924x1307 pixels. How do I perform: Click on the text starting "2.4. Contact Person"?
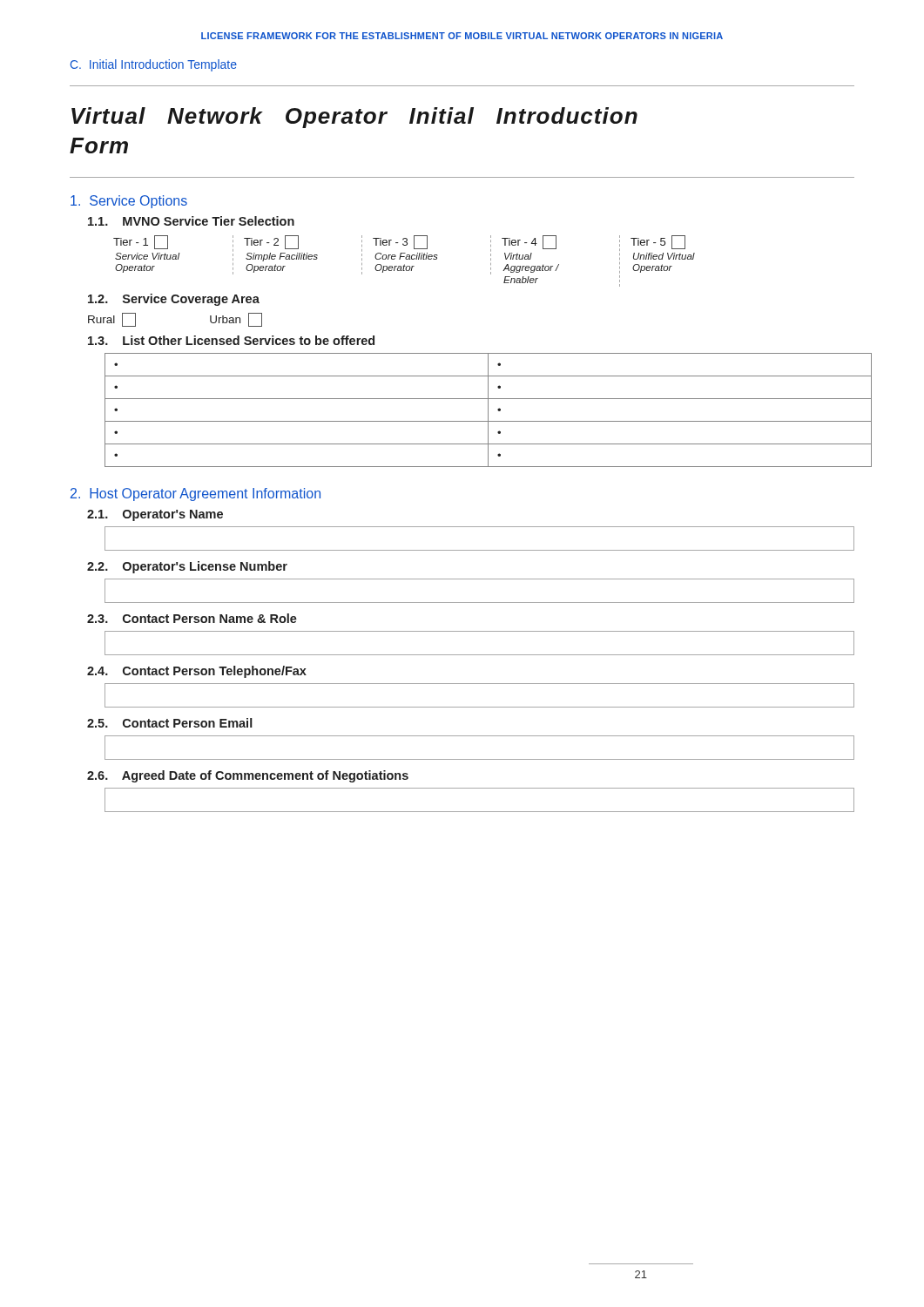197,671
